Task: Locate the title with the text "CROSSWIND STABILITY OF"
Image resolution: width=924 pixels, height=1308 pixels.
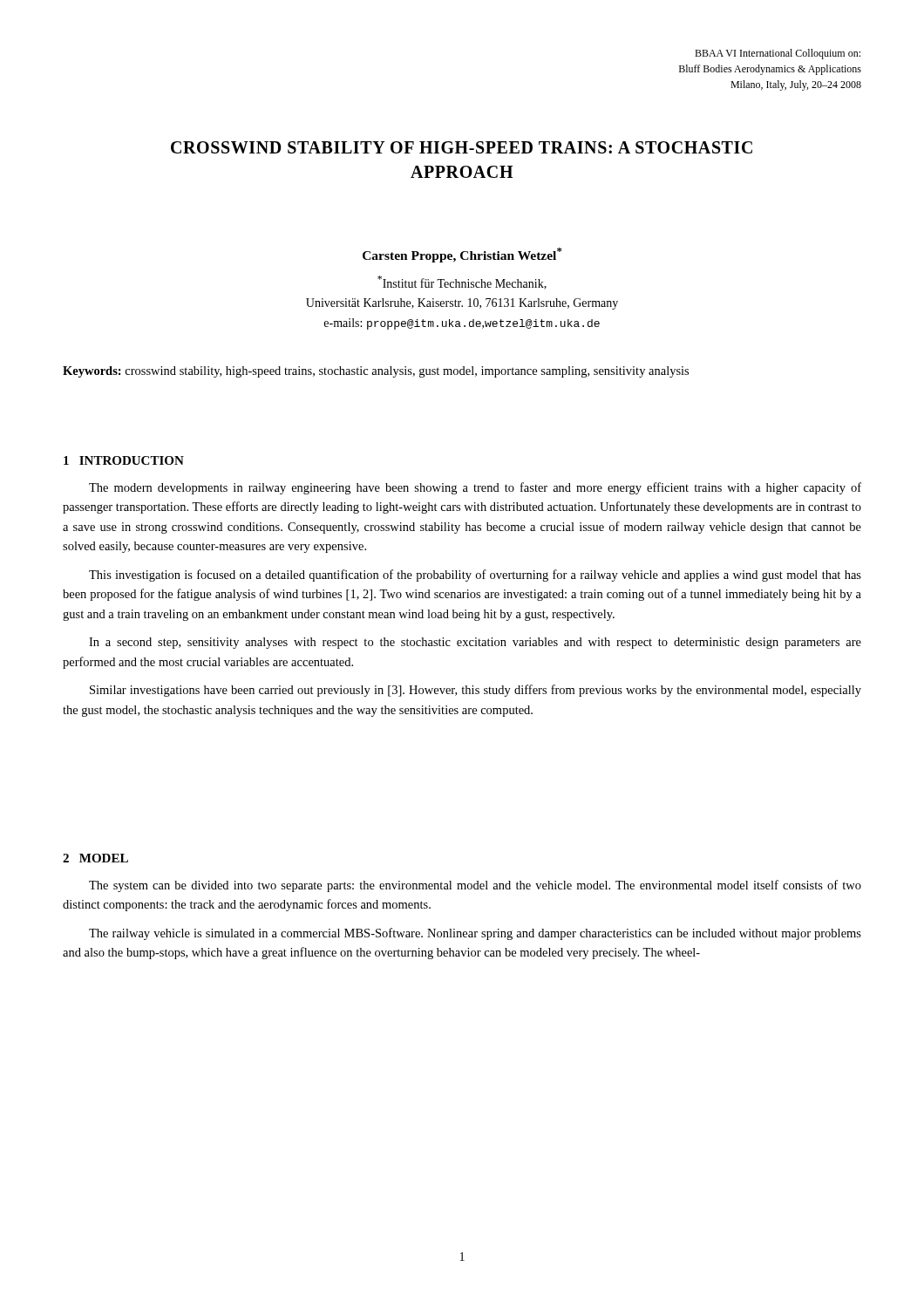Action: pos(462,160)
